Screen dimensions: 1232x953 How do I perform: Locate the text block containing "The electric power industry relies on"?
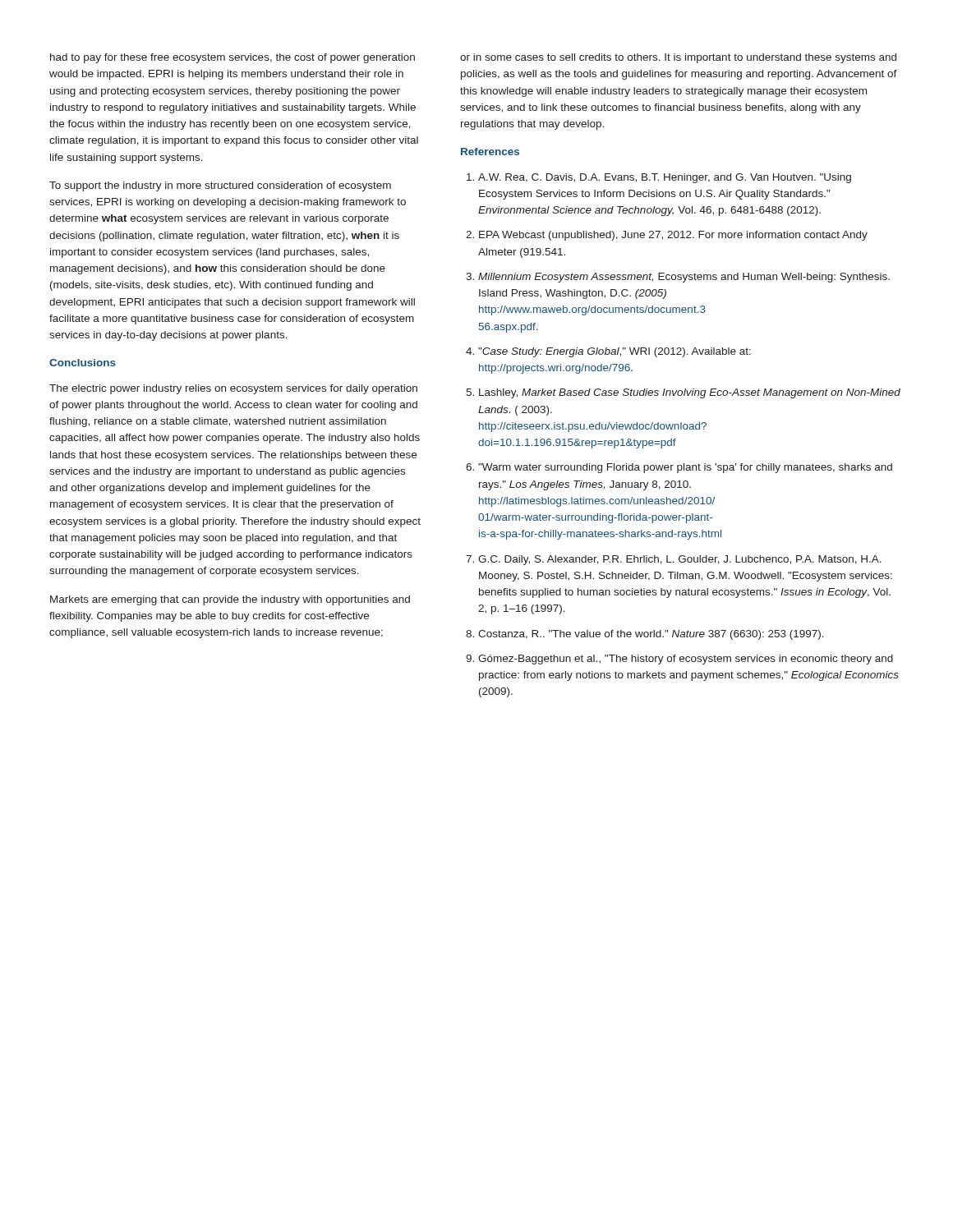(x=238, y=480)
